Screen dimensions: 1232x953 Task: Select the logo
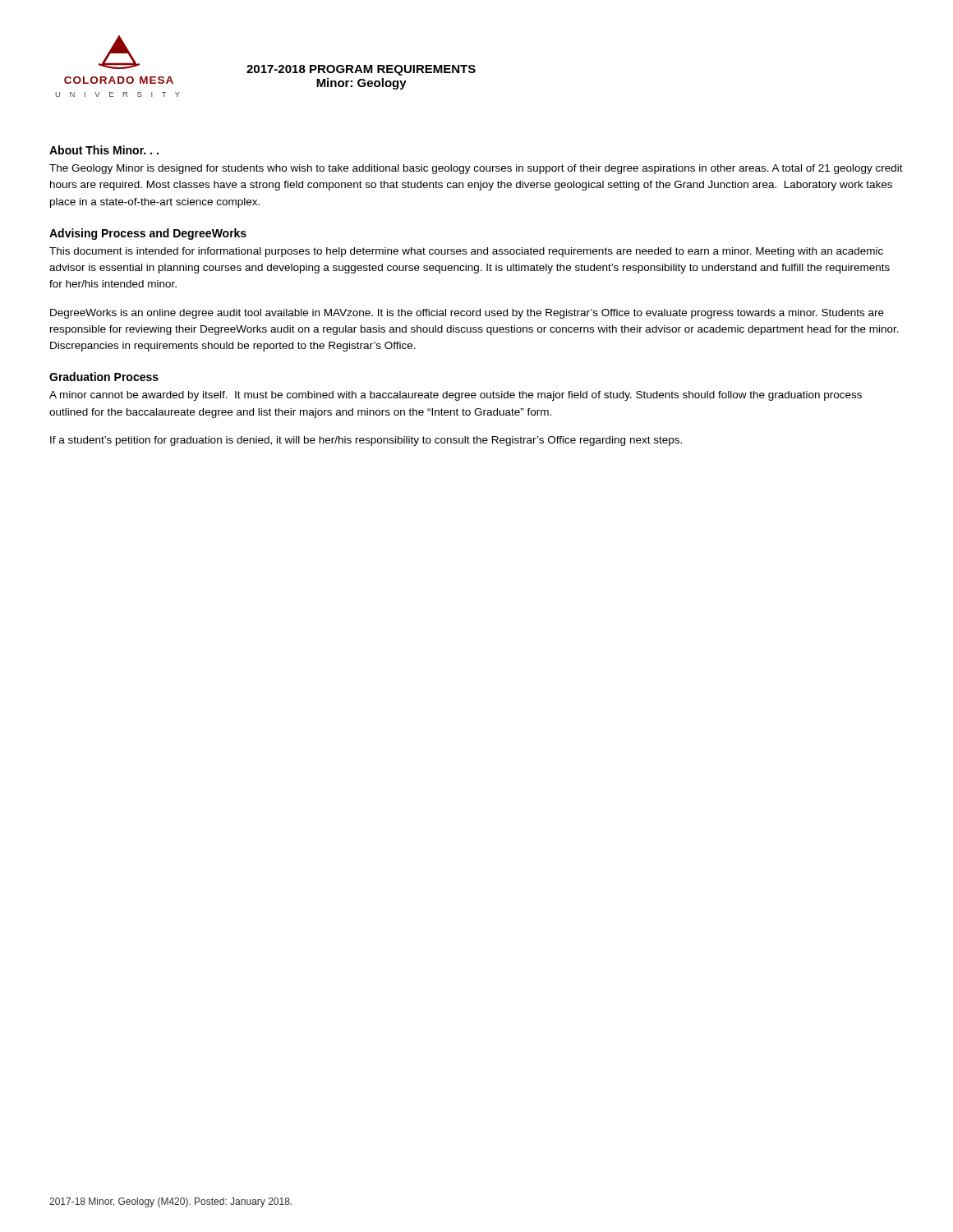pos(123,75)
